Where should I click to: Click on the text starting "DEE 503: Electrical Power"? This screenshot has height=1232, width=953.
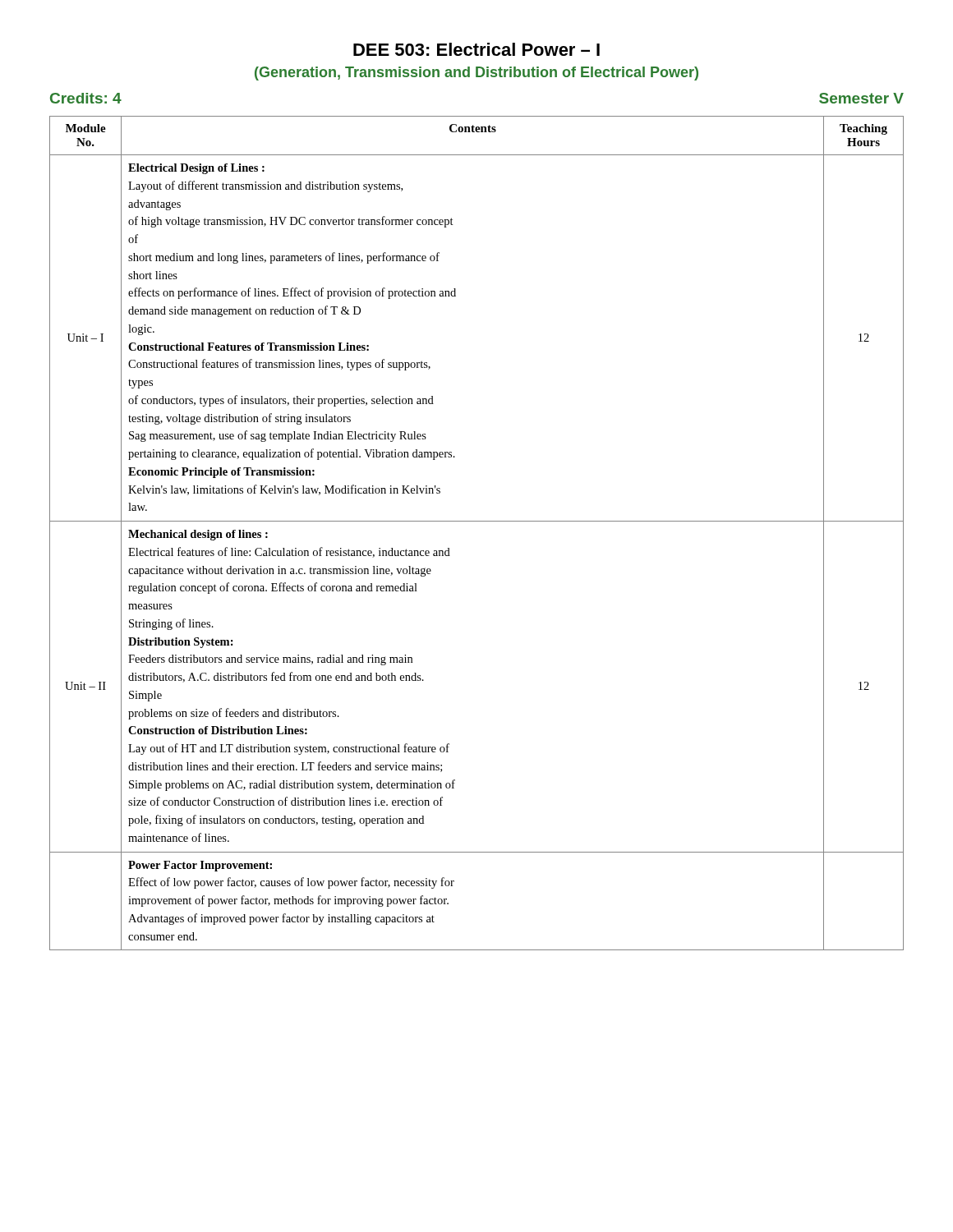[476, 60]
